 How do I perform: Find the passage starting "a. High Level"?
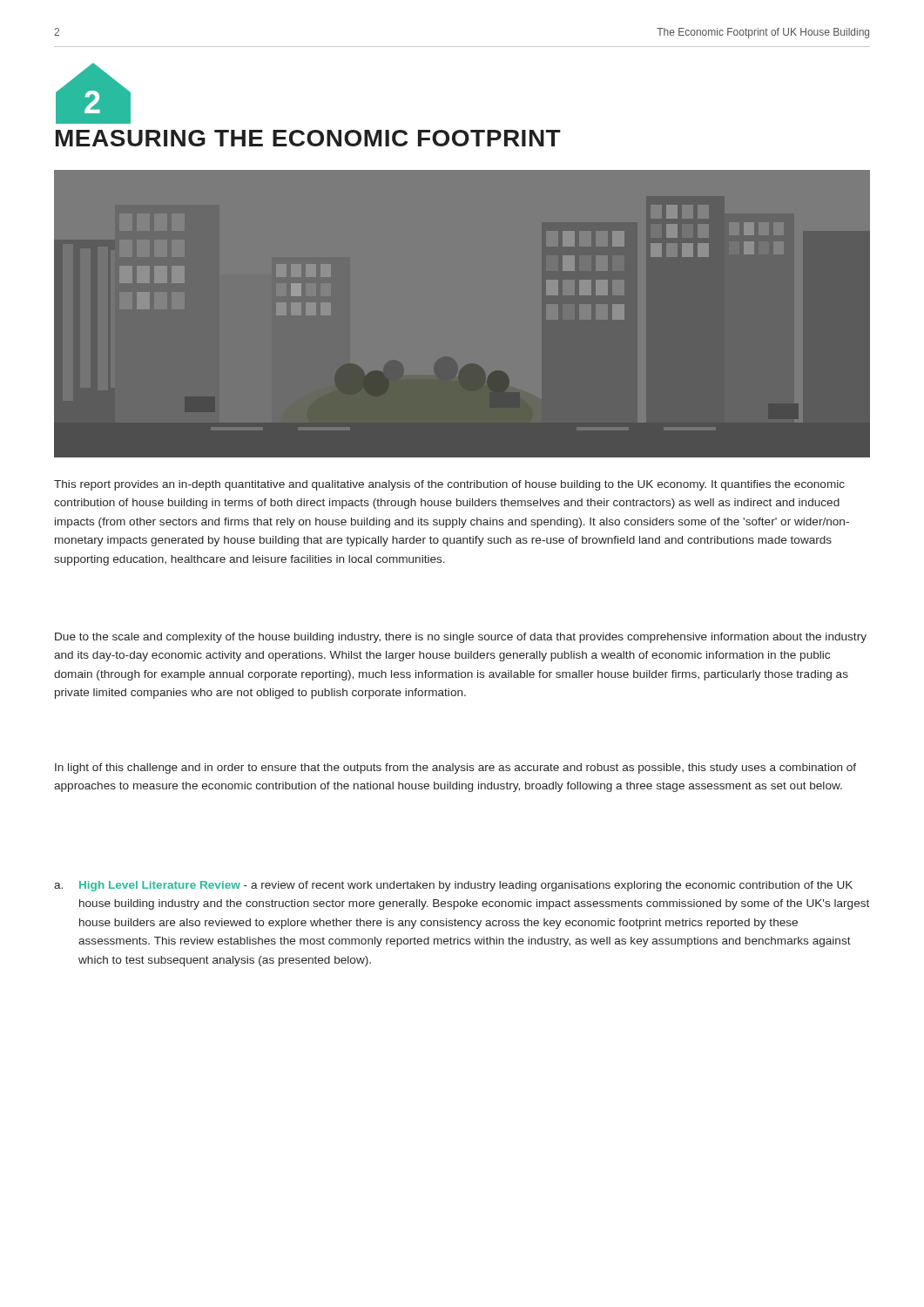[x=462, y=922]
